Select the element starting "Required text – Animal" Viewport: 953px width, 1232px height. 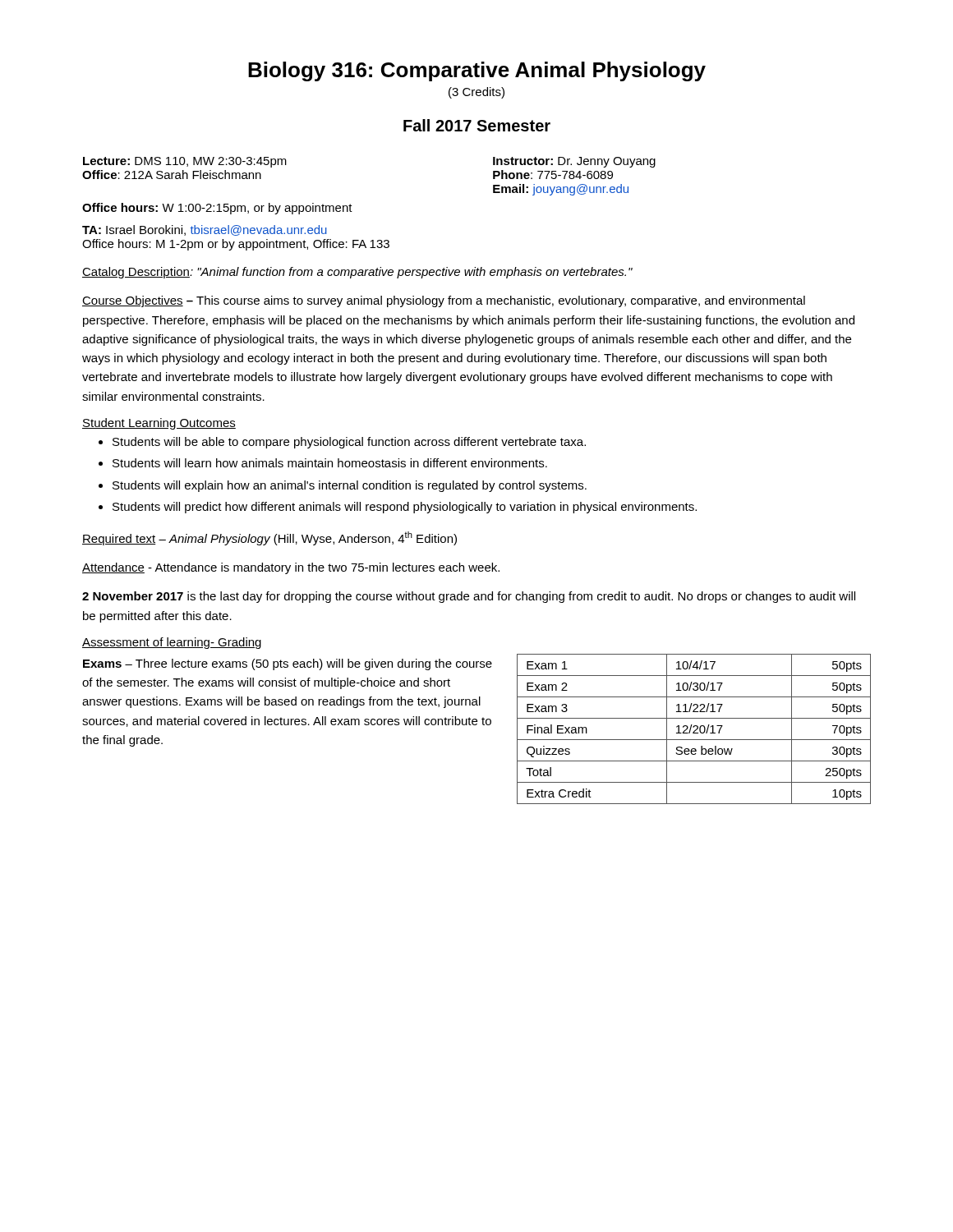[270, 537]
